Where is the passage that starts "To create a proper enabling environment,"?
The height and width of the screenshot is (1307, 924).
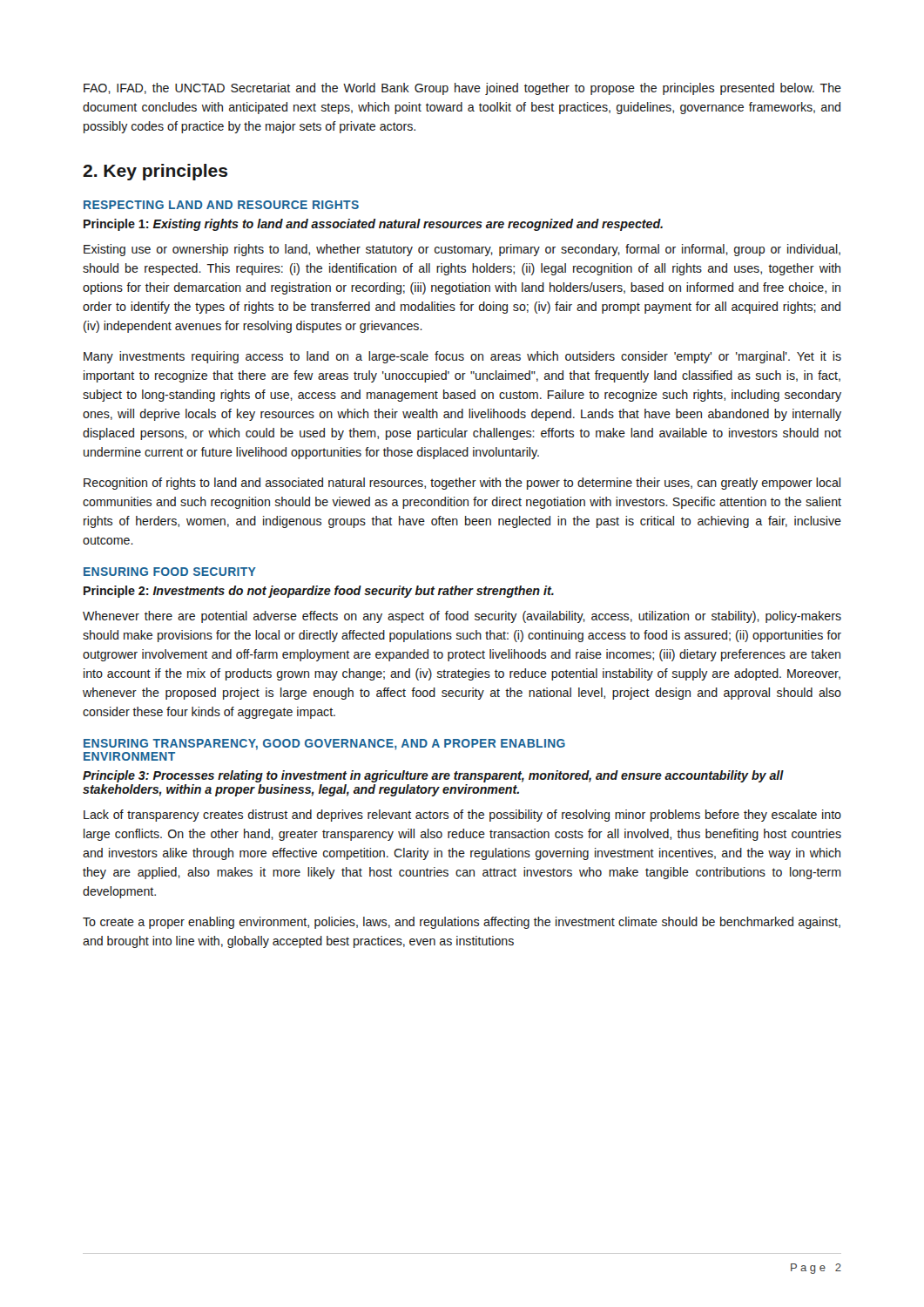pyautogui.click(x=462, y=931)
